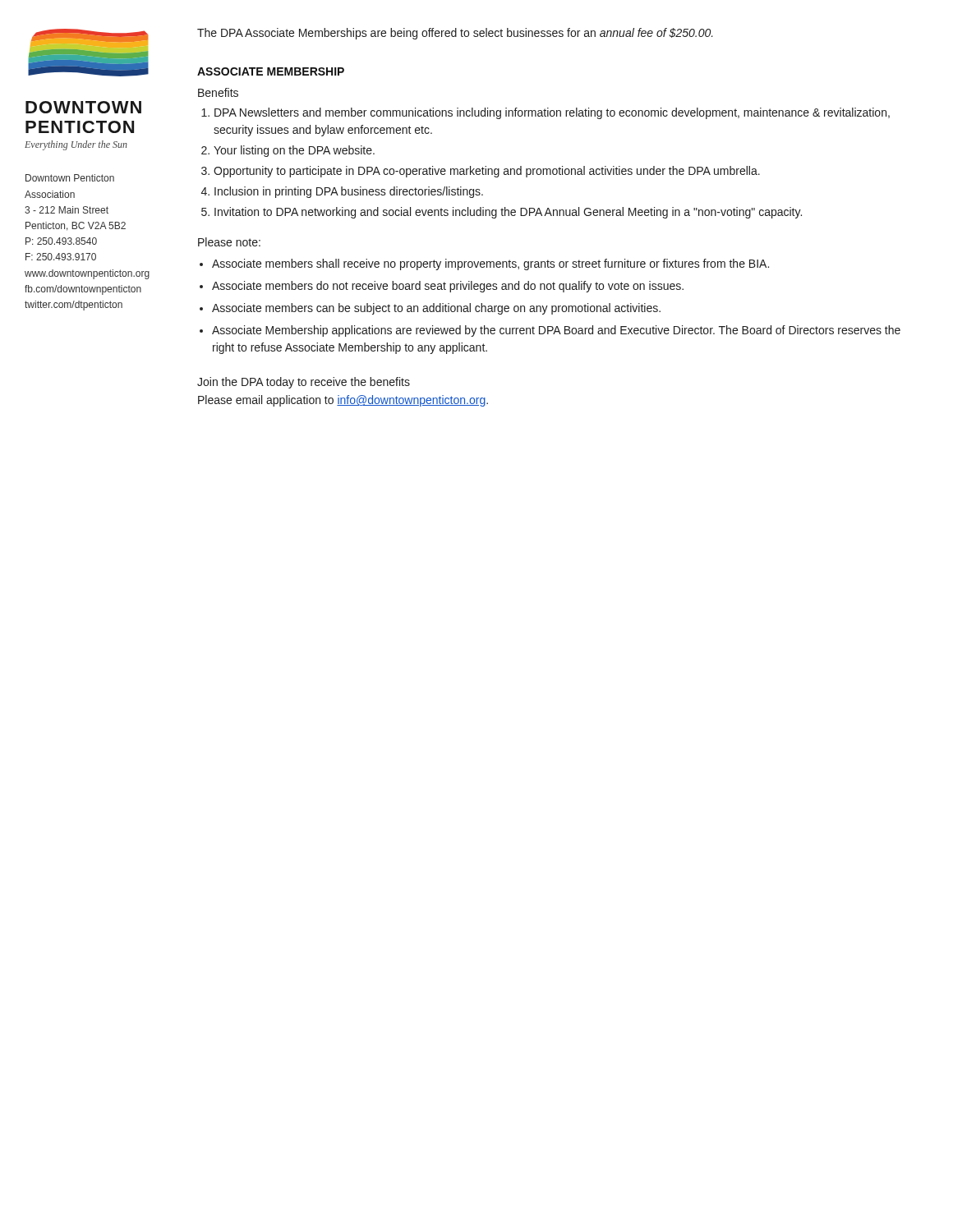Point to the region starting "Join the DPA"

[x=343, y=391]
